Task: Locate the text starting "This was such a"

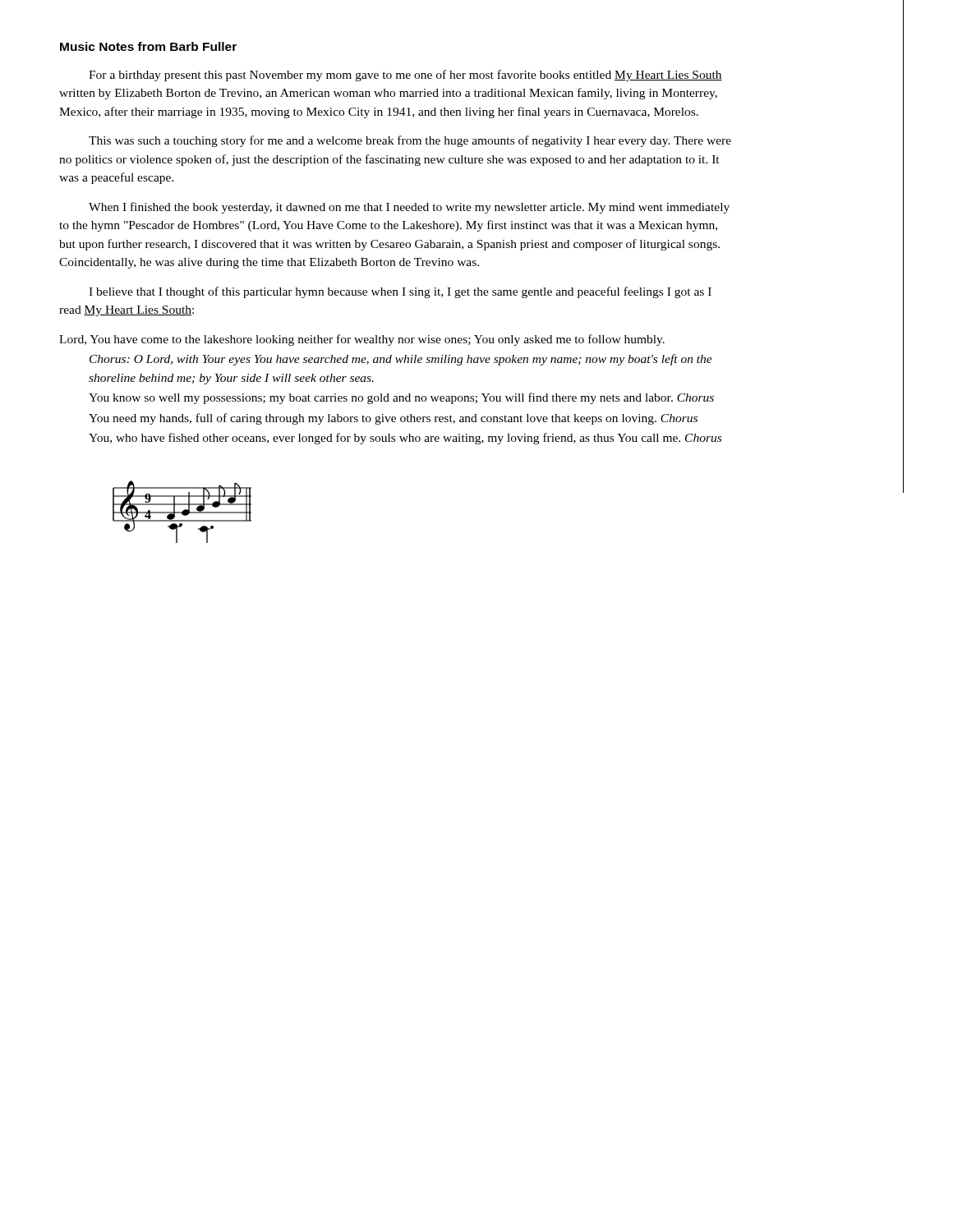Action: tap(395, 159)
